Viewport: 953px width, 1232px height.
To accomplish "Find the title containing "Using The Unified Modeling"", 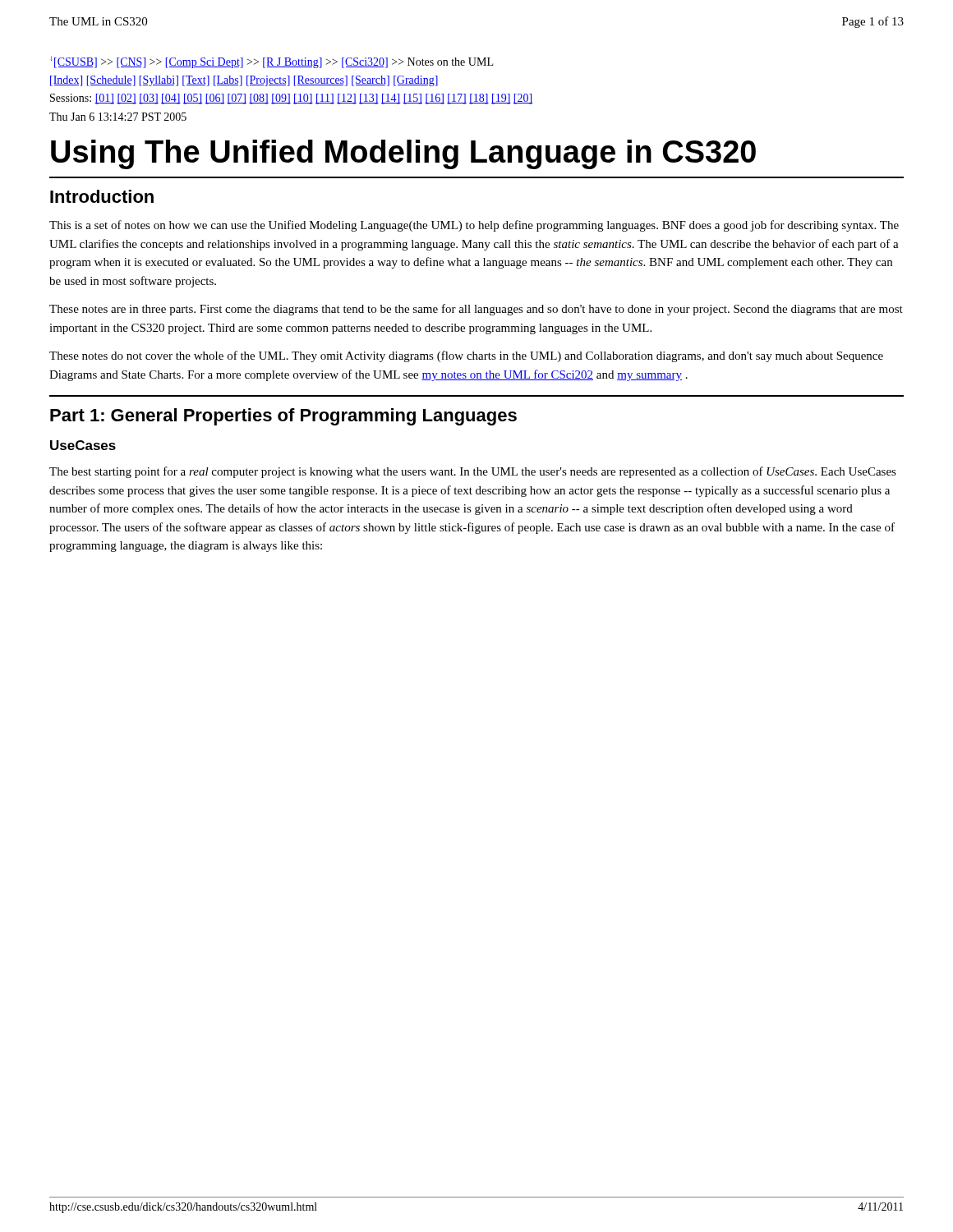I will (x=403, y=152).
